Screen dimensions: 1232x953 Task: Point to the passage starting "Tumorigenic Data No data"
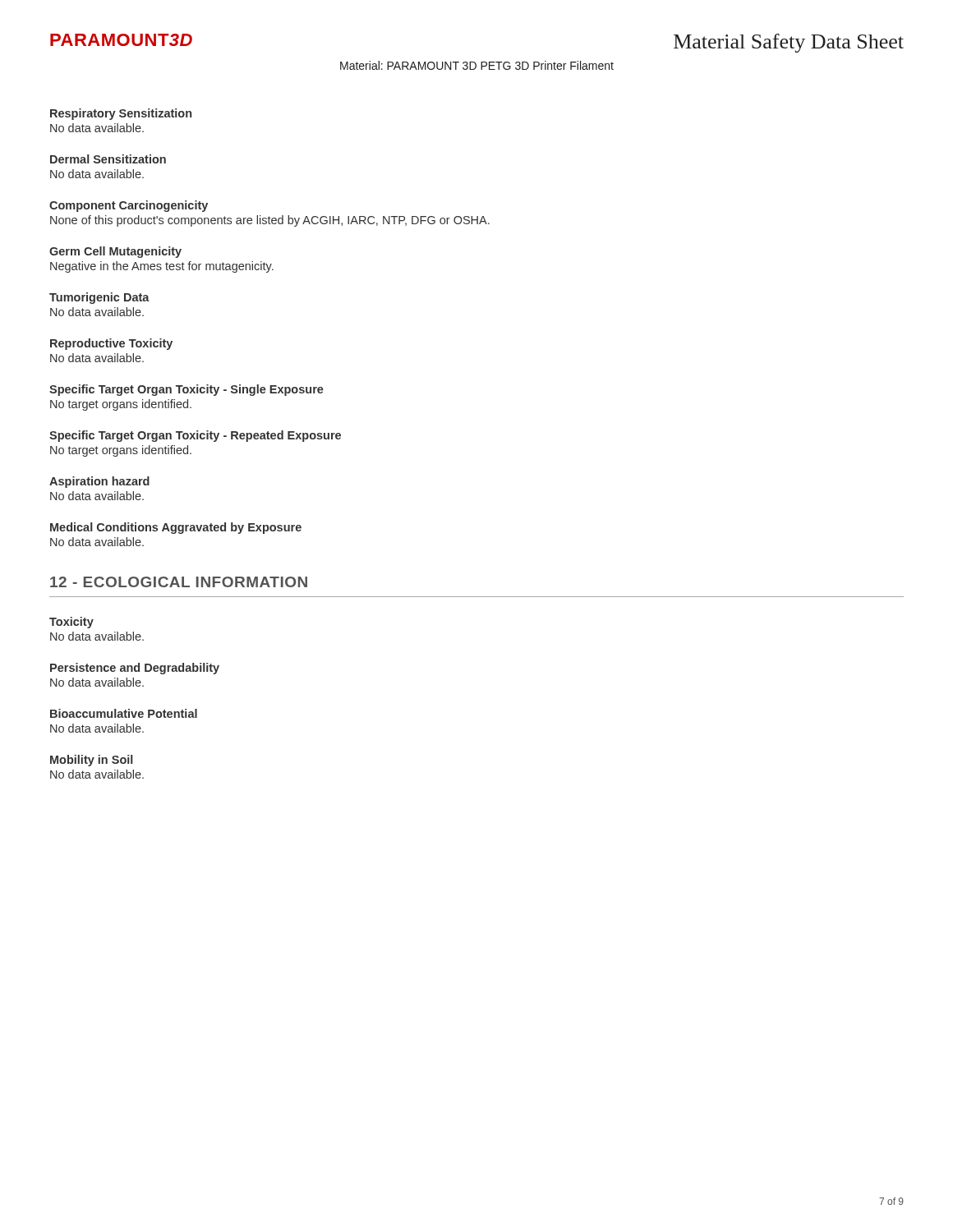tap(99, 298)
